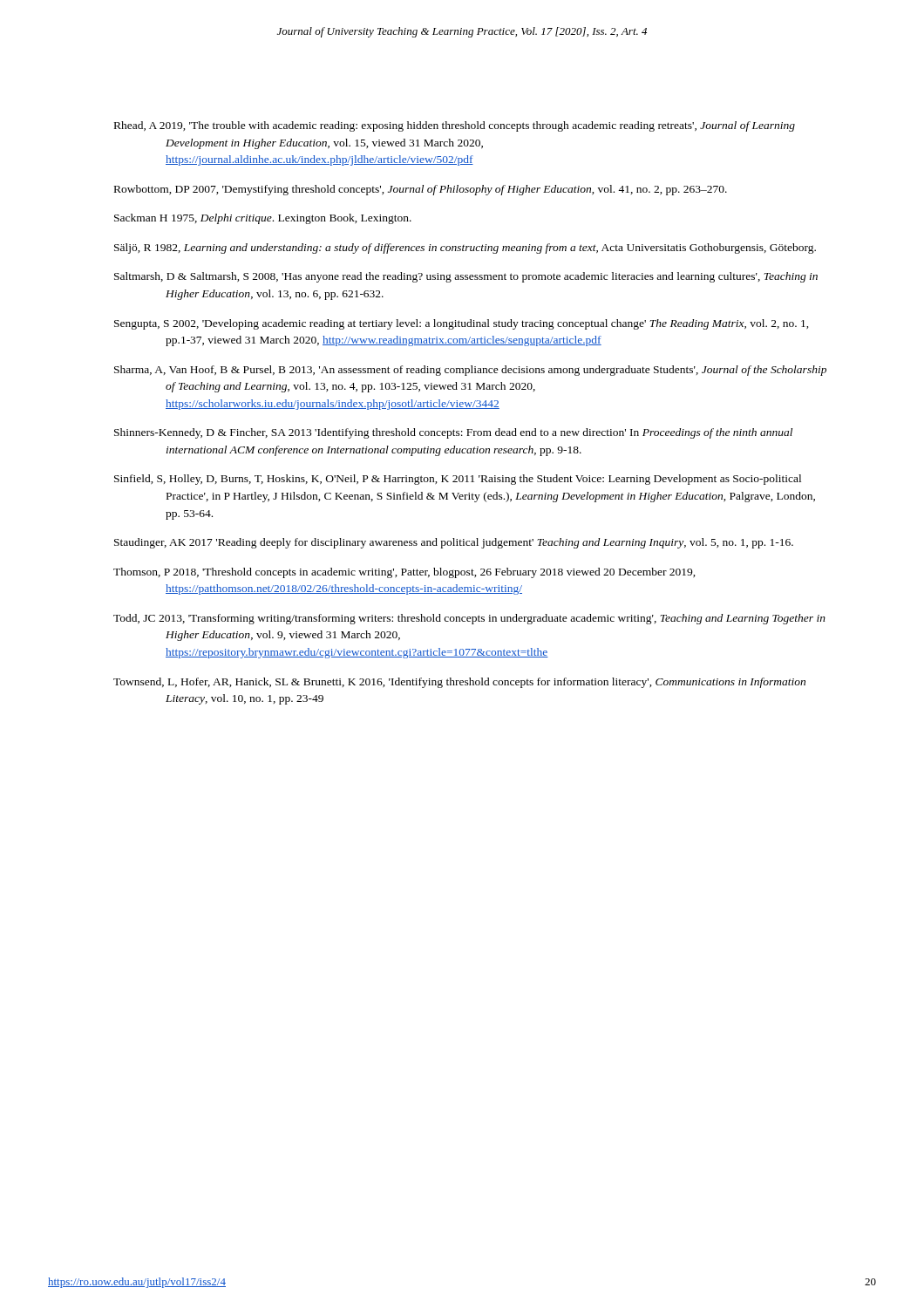Viewport: 924px width, 1308px height.
Task: Where is the passage that starts "Säljö, R 1982, Learning and understanding: a study"?
Action: (x=465, y=247)
